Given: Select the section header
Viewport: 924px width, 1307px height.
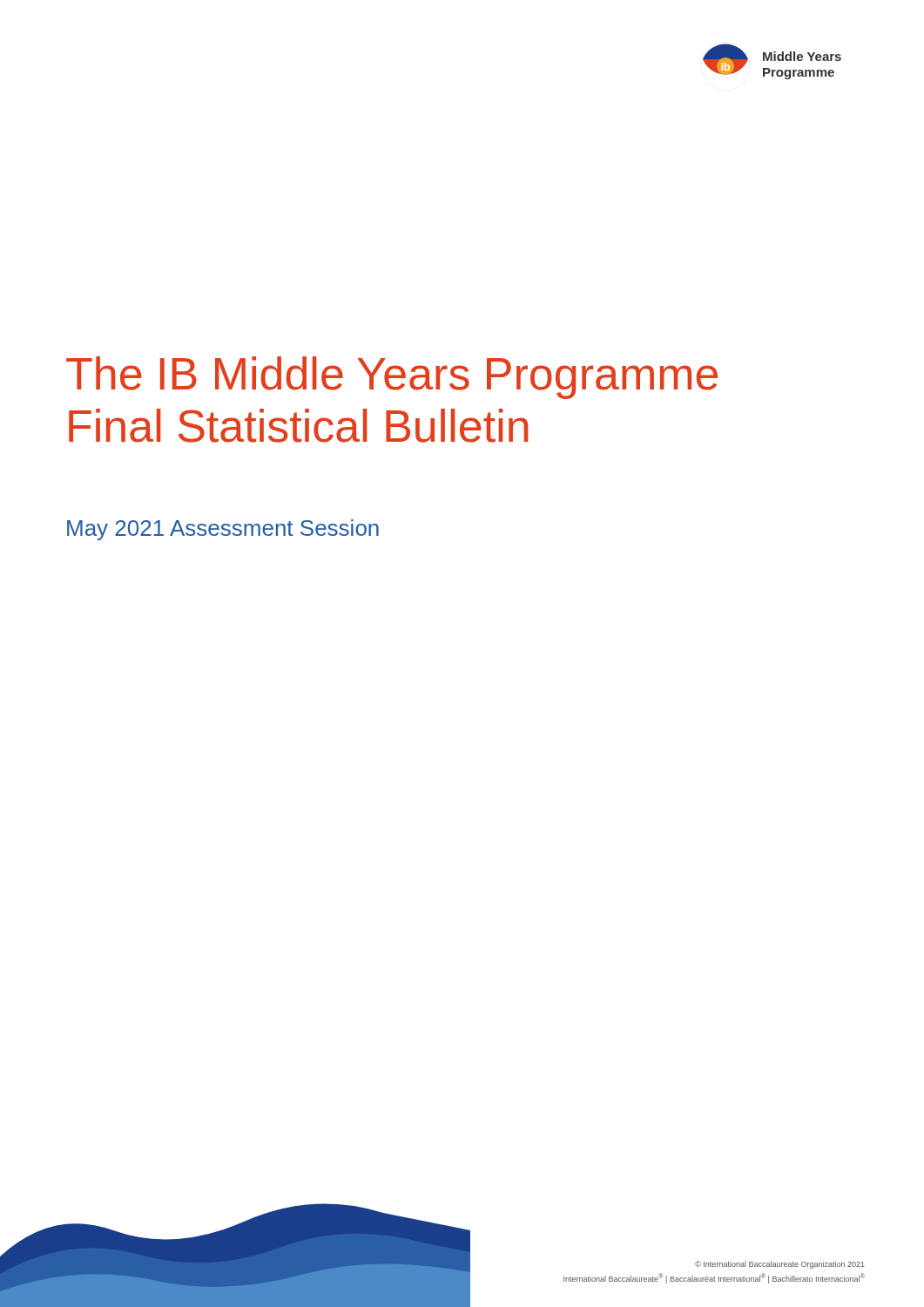Looking at the screenshot, I should [x=274, y=529].
